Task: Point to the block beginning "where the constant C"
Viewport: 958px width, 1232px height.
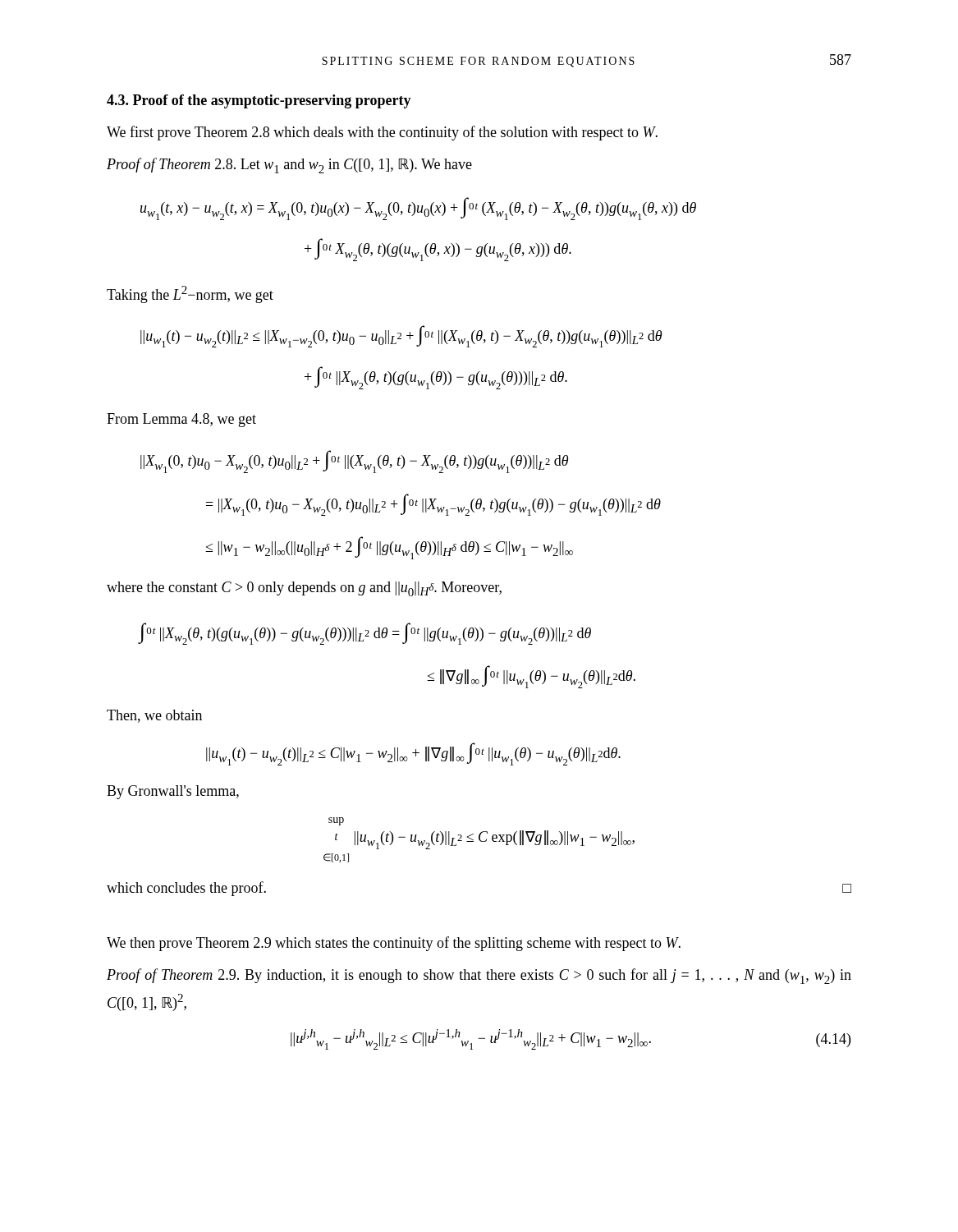Action: pos(305,588)
